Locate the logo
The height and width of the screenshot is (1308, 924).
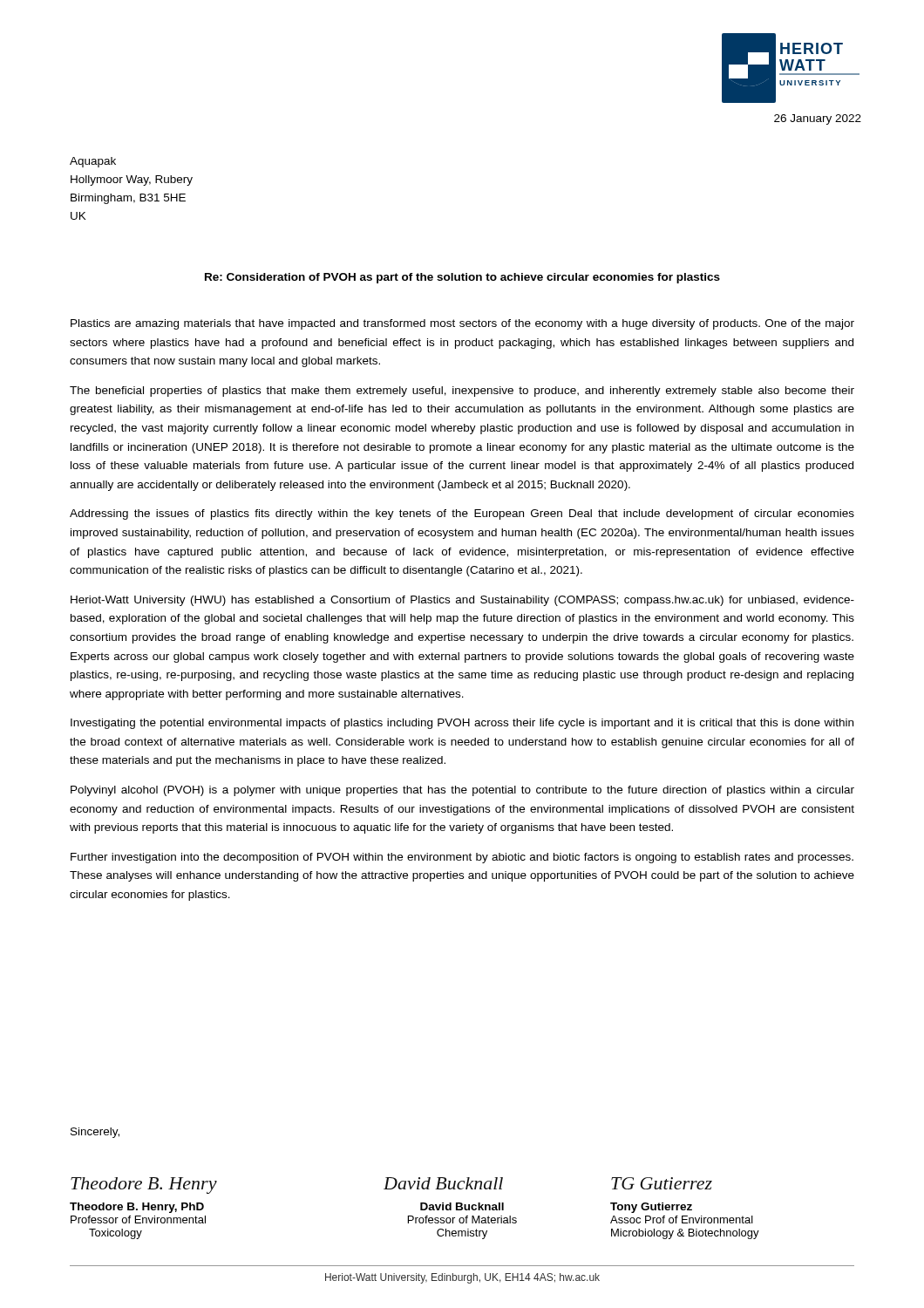point(791,69)
